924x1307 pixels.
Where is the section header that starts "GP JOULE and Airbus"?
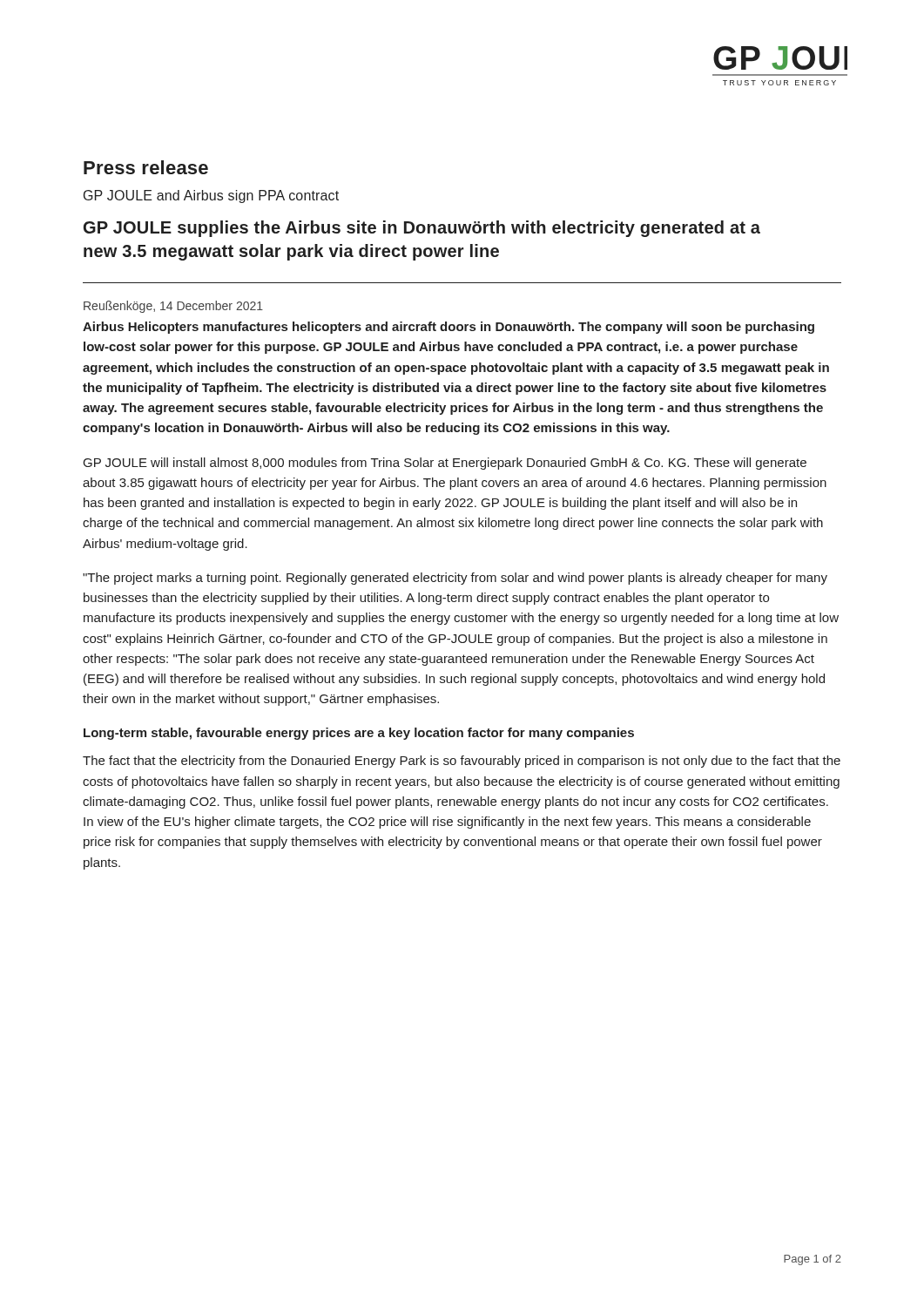point(211,196)
